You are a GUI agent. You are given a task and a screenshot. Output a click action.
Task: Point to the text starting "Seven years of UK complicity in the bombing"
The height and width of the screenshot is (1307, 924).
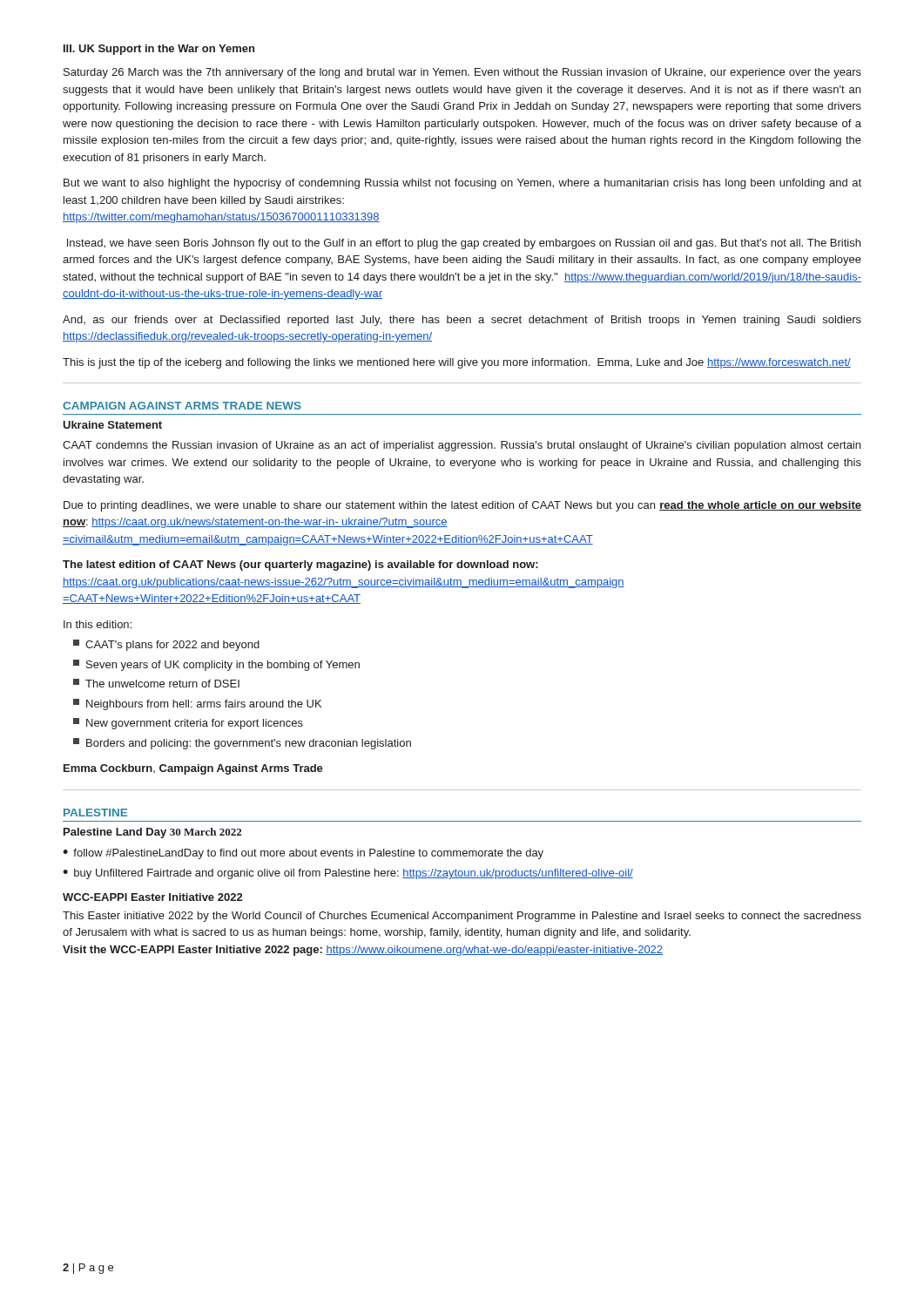tap(217, 664)
